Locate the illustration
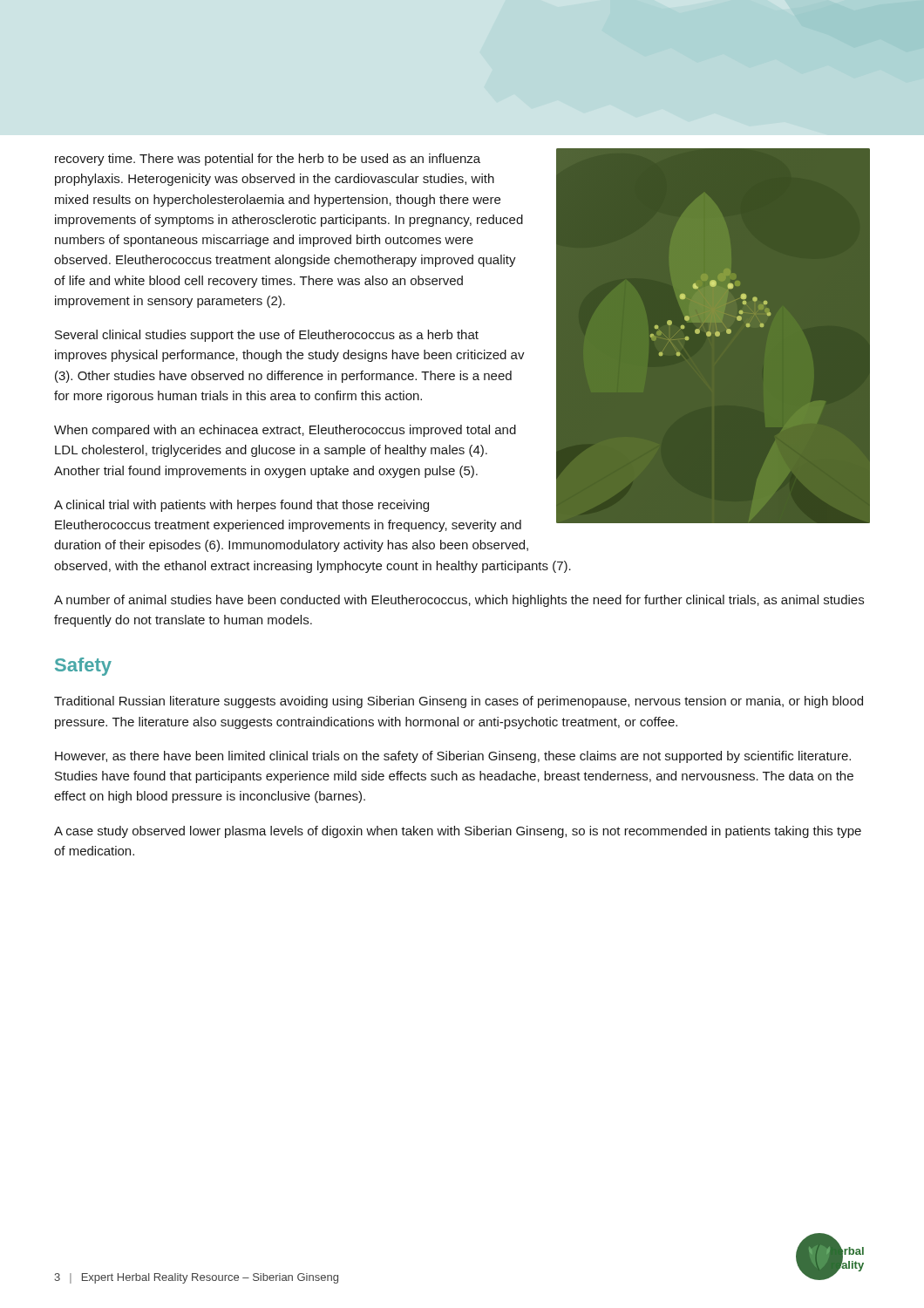The height and width of the screenshot is (1308, 924). [x=462, y=68]
